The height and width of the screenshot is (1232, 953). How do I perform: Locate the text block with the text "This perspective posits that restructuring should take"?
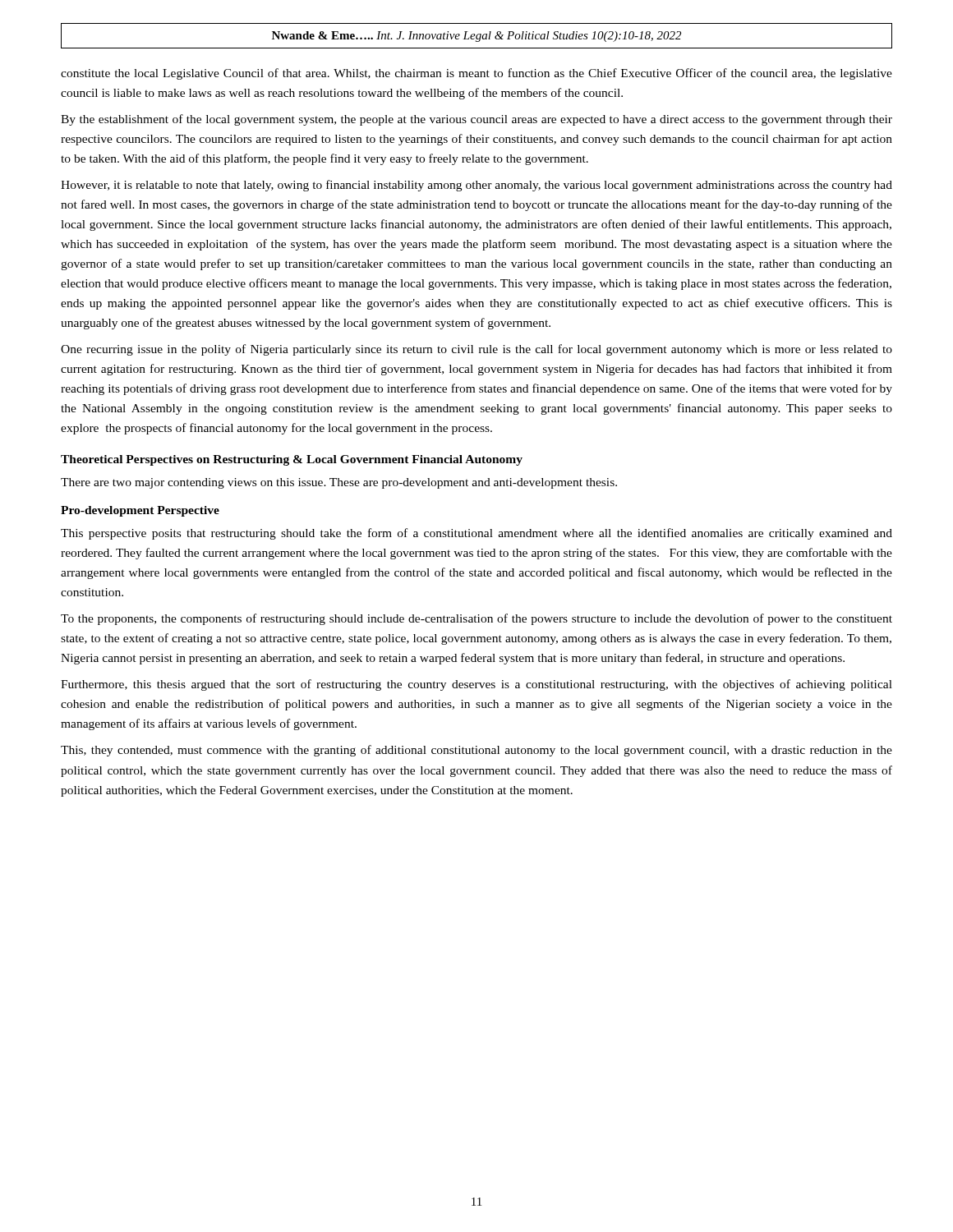click(476, 562)
